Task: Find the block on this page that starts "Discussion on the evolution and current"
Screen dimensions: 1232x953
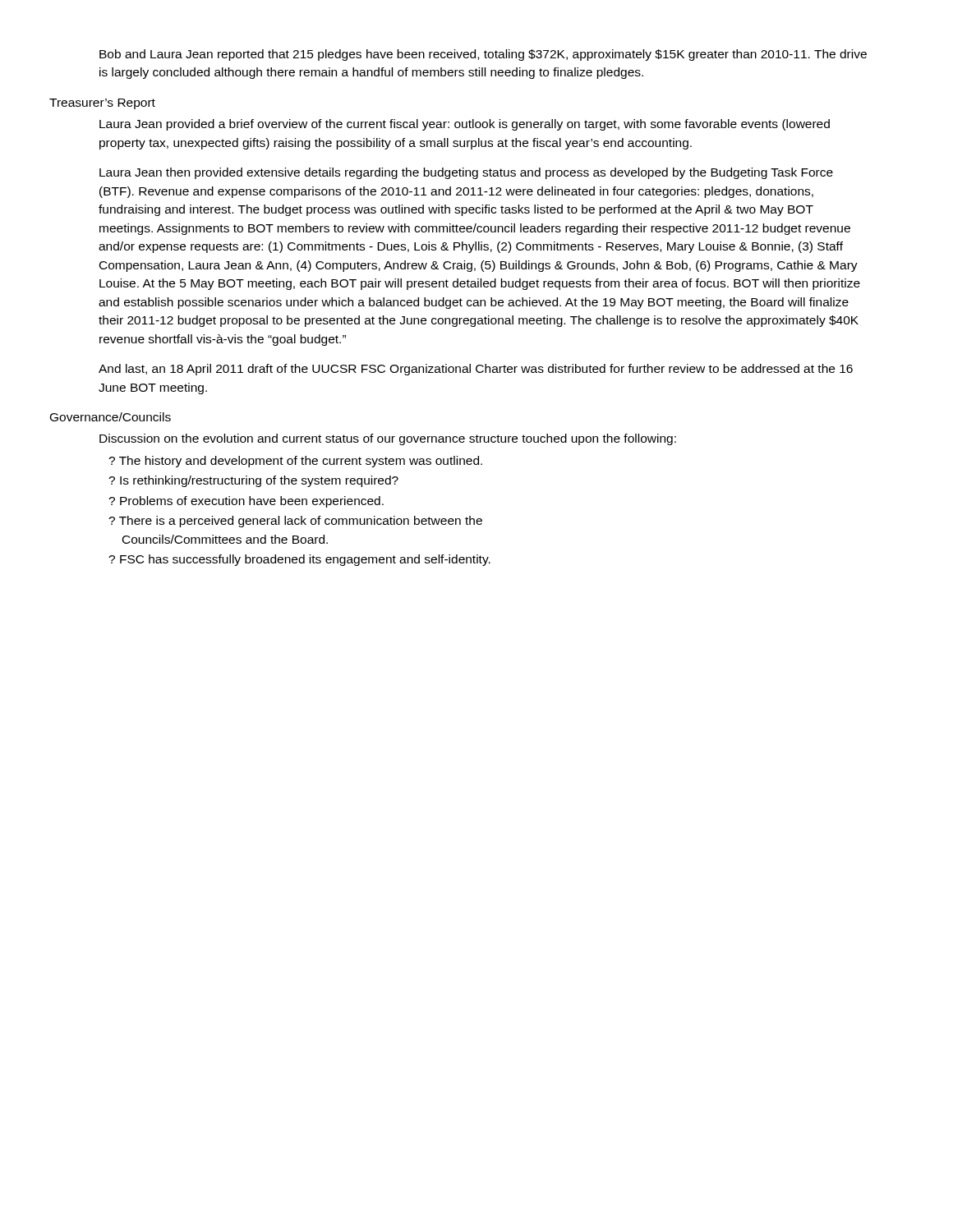Action: [388, 439]
